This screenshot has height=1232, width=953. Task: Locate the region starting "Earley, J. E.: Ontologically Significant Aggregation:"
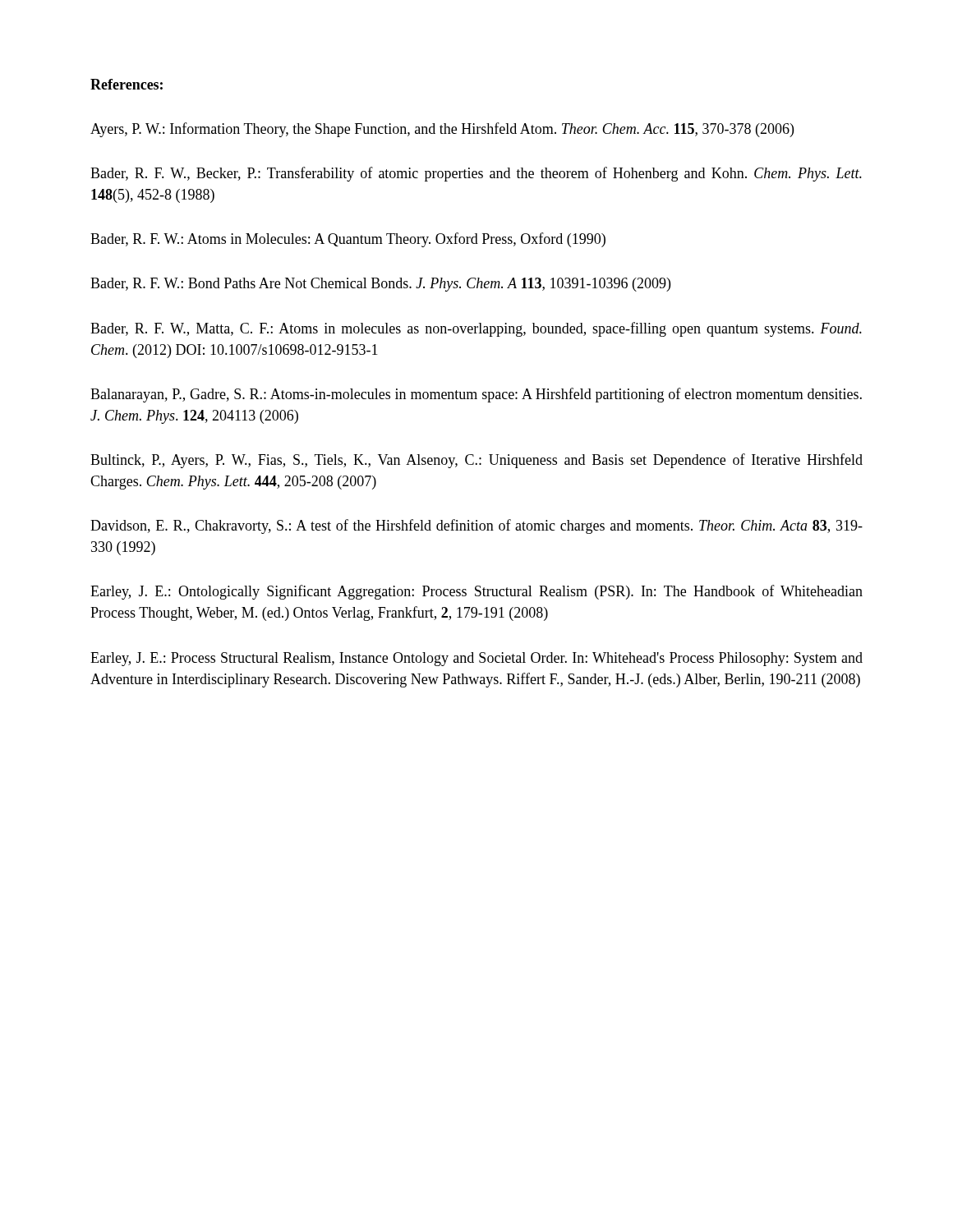point(476,602)
